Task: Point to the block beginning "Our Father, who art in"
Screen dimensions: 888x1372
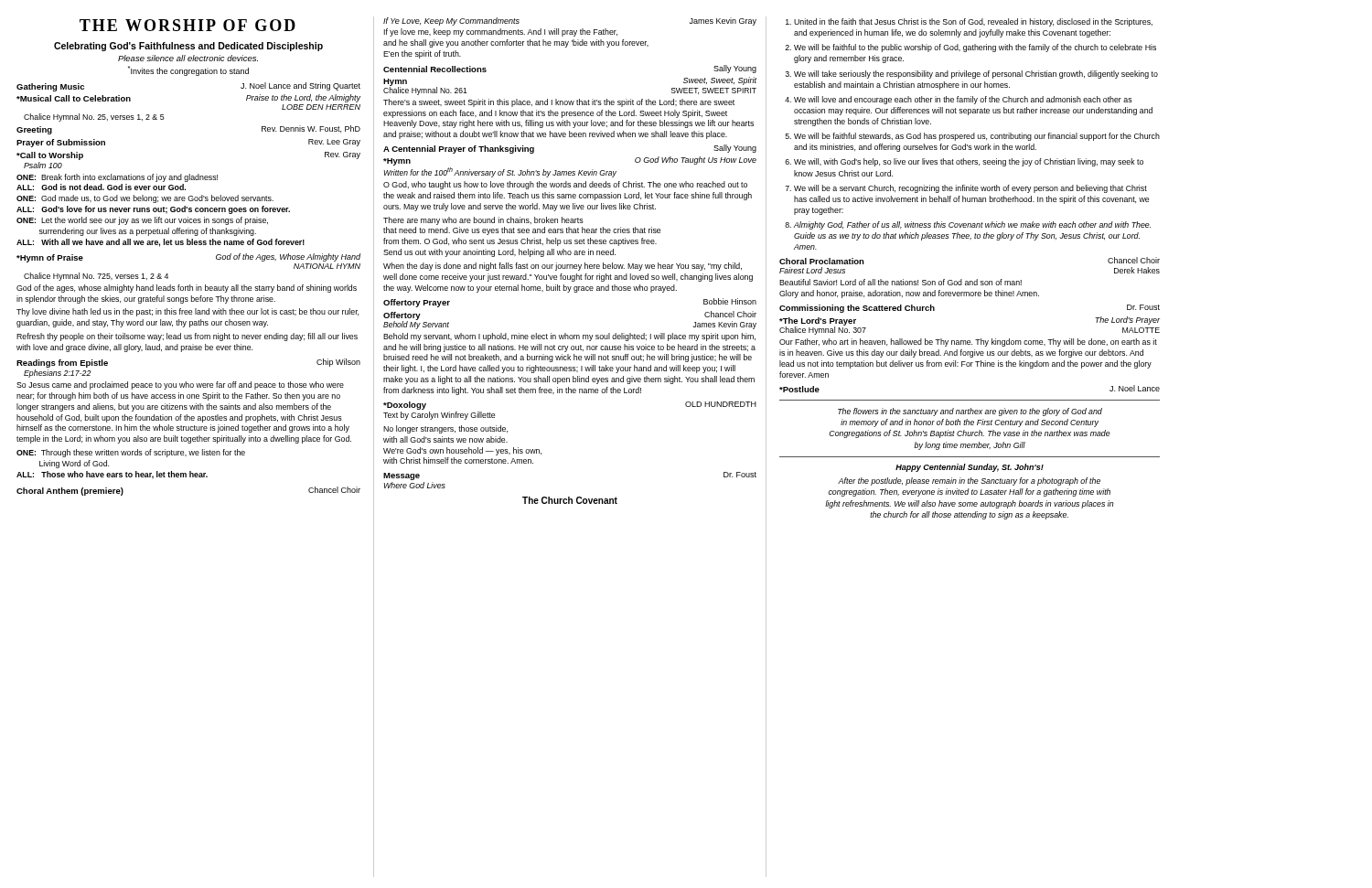Action: 968,358
